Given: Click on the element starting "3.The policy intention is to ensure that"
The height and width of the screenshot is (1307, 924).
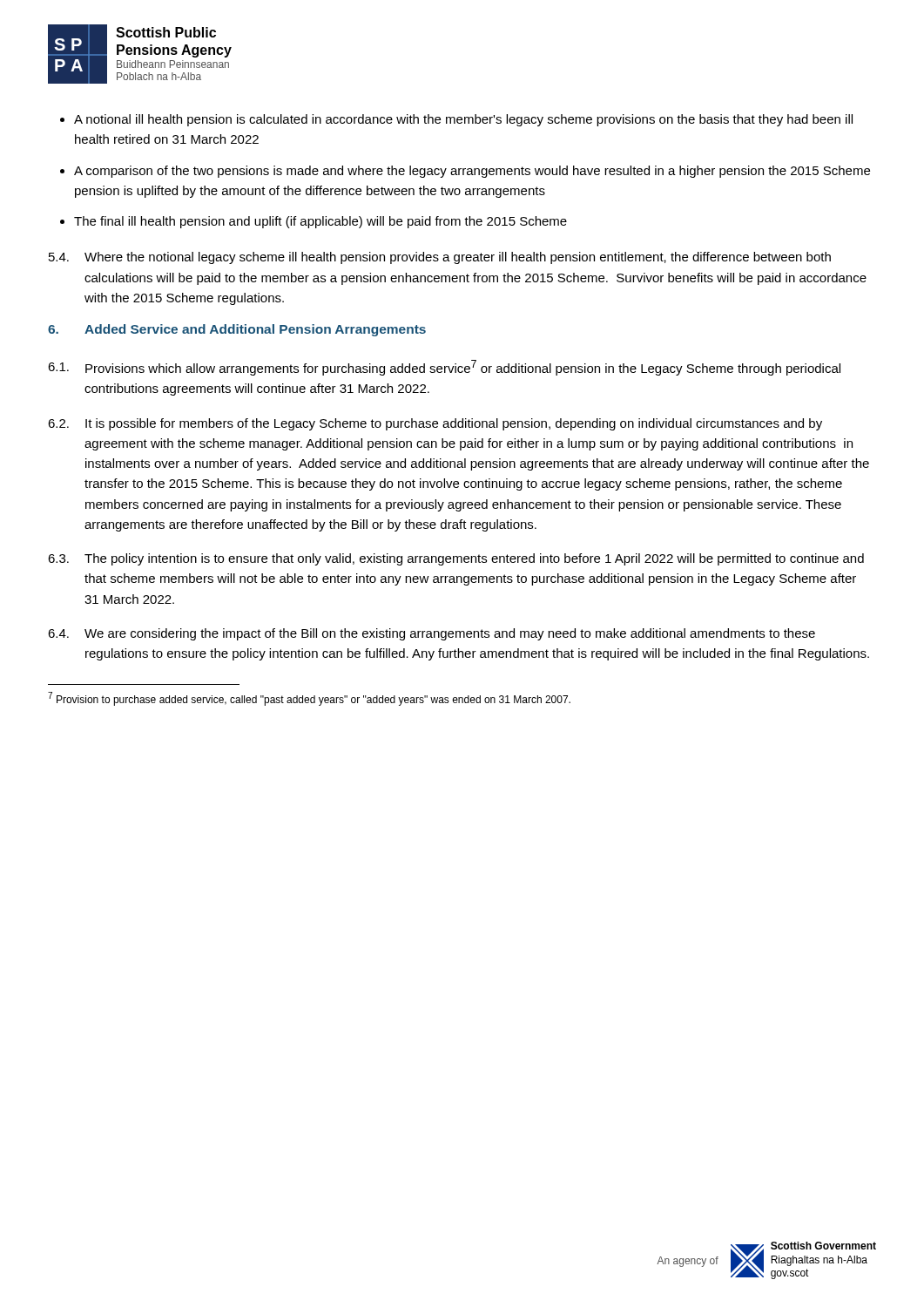Looking at the screenshot, I should 460,578.
